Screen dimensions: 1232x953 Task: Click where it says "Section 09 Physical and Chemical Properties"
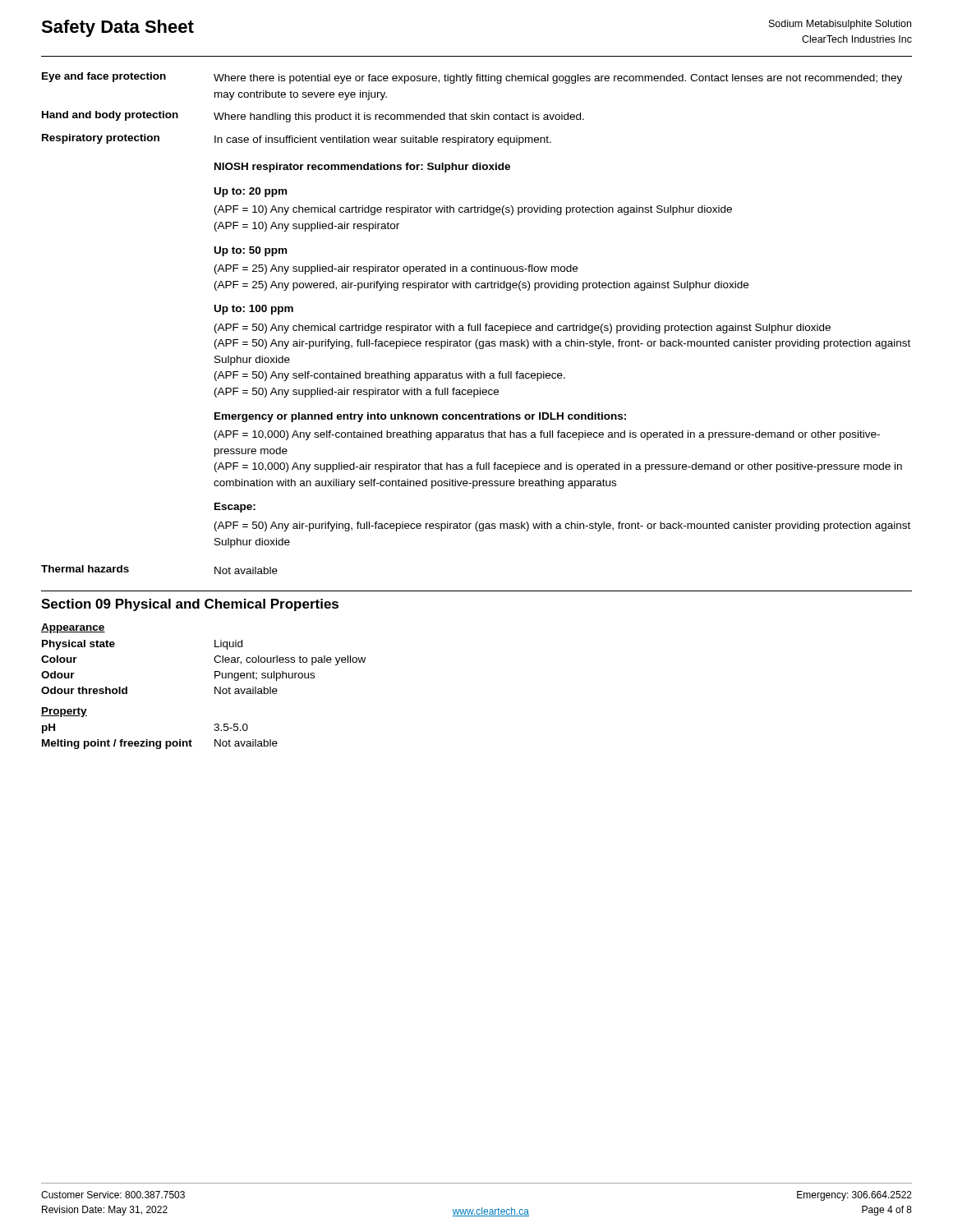[190, 604]
